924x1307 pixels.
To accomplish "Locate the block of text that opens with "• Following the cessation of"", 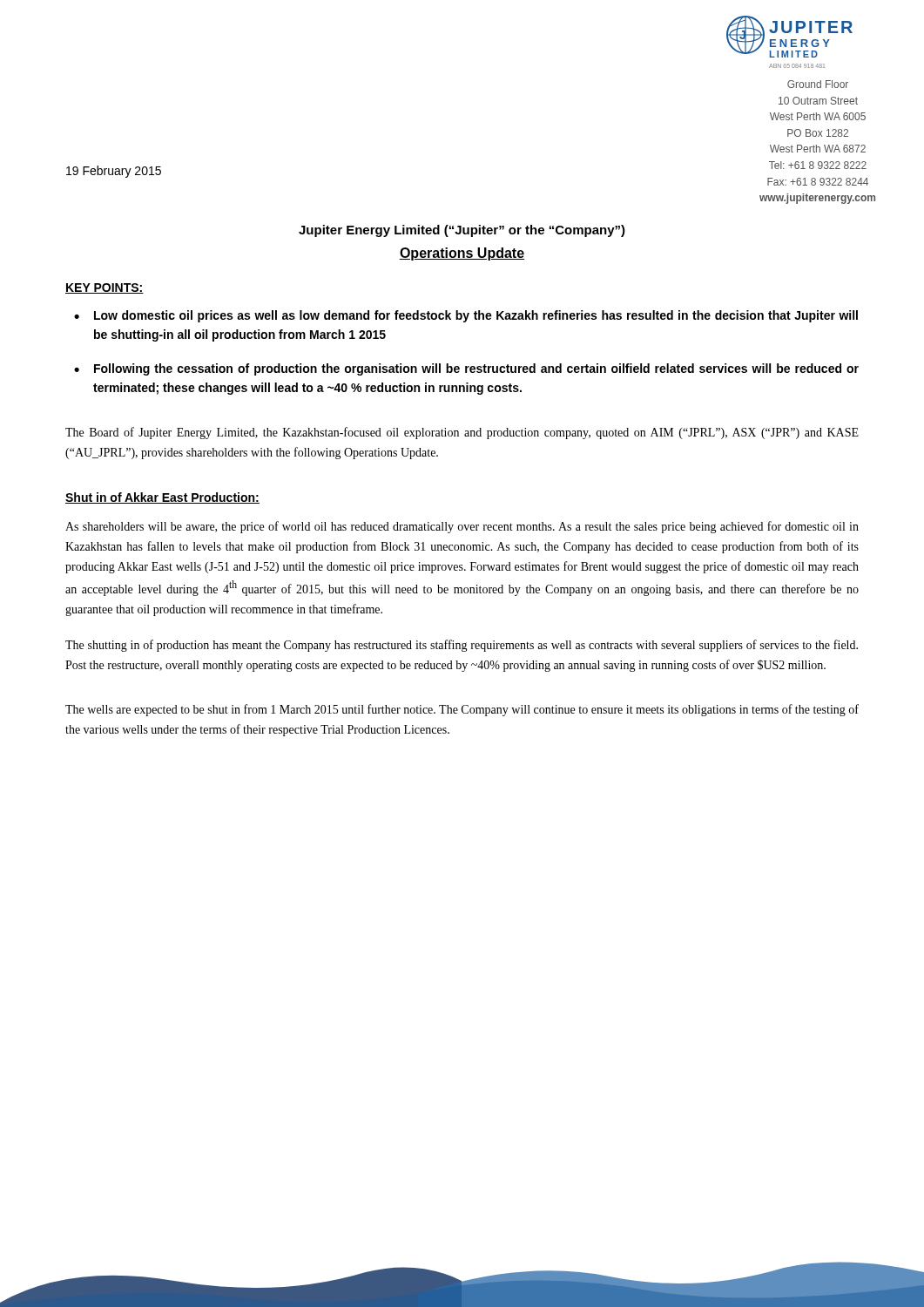I will pos(466,379).
